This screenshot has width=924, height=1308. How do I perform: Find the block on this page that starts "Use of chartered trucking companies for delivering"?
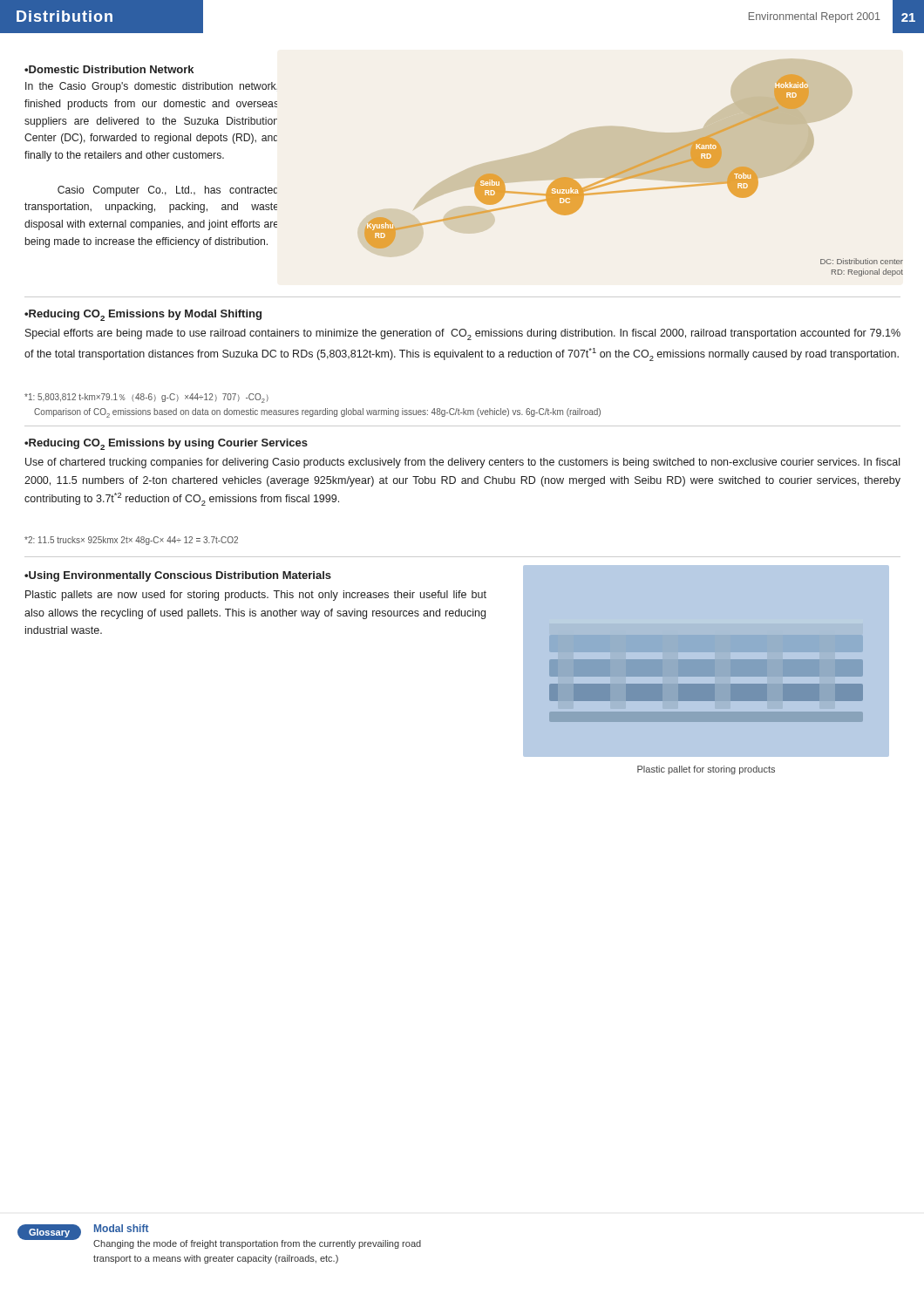(462, 482)
